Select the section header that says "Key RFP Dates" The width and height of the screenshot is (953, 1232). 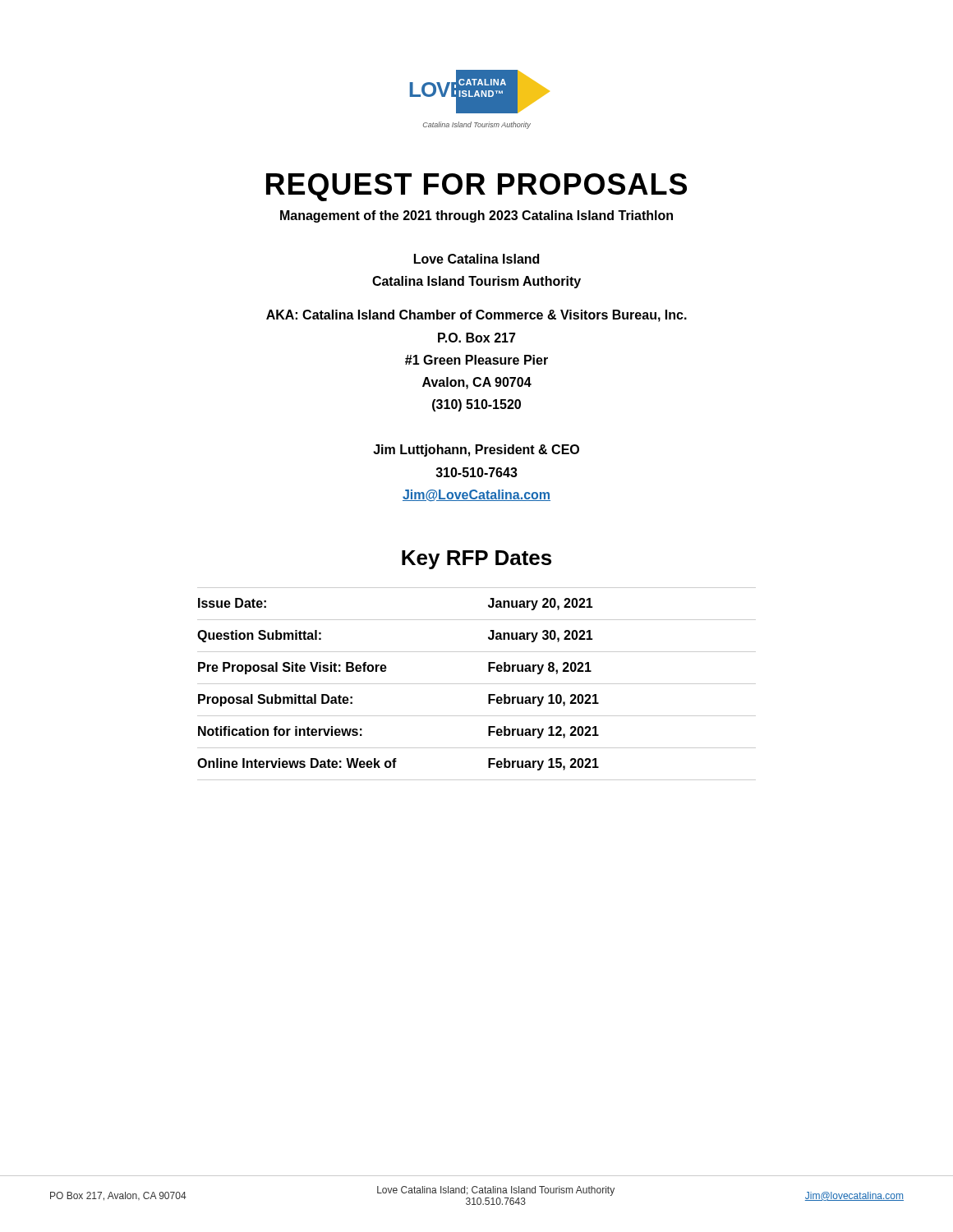coord(476,558)
